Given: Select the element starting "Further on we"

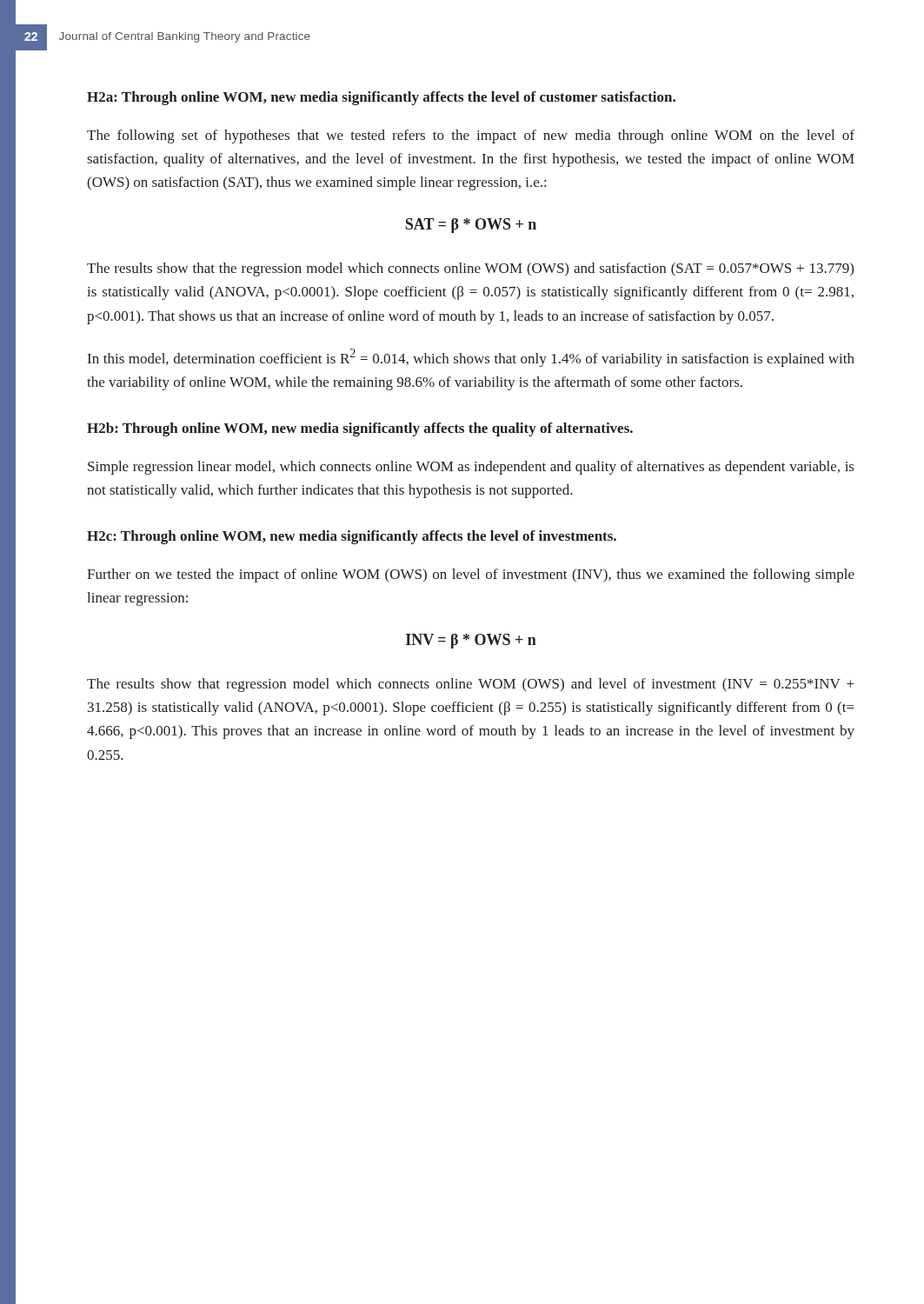Looking at the screenshot, I should [x=471, y=586].
